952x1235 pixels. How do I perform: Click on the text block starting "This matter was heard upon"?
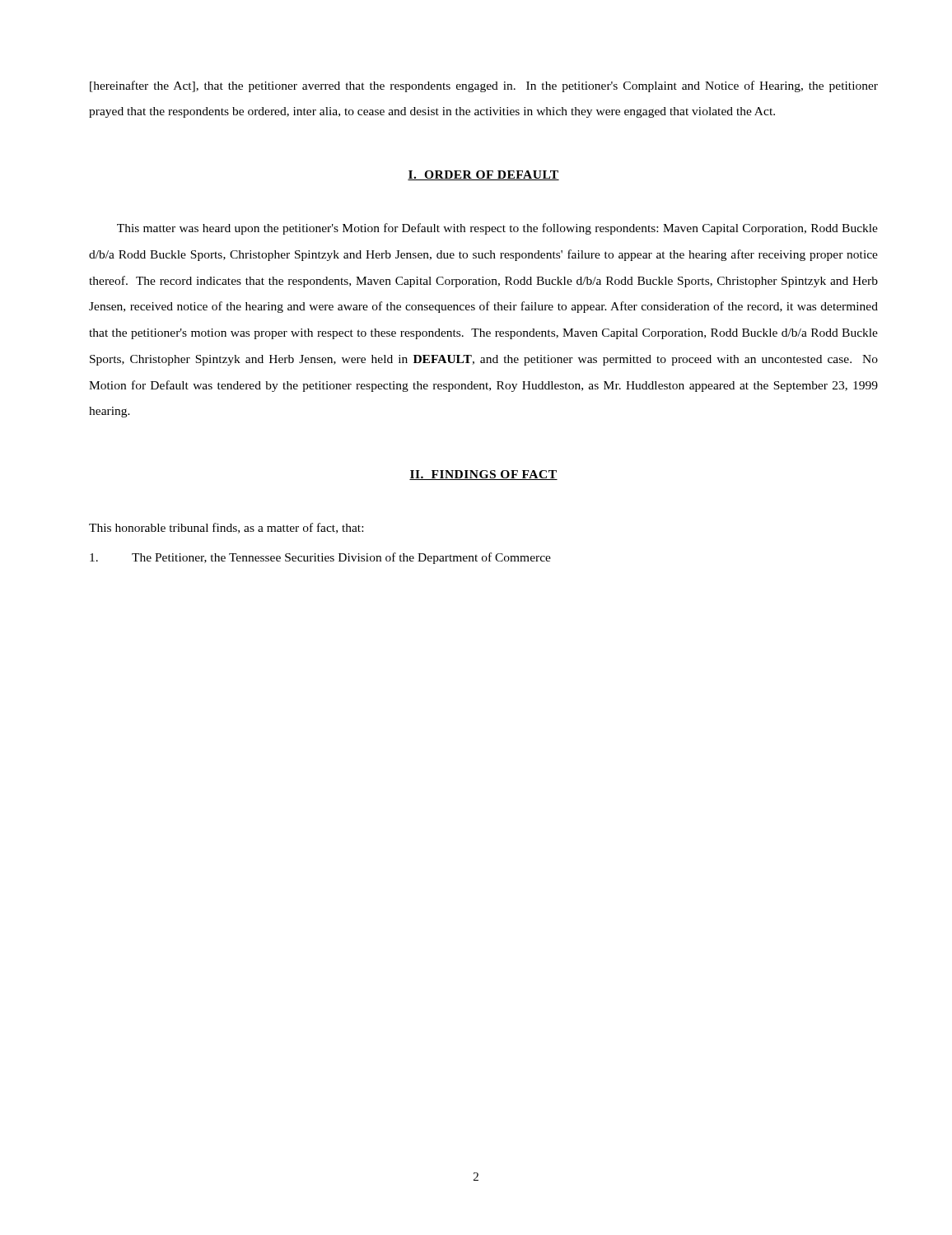click(483, 319)
